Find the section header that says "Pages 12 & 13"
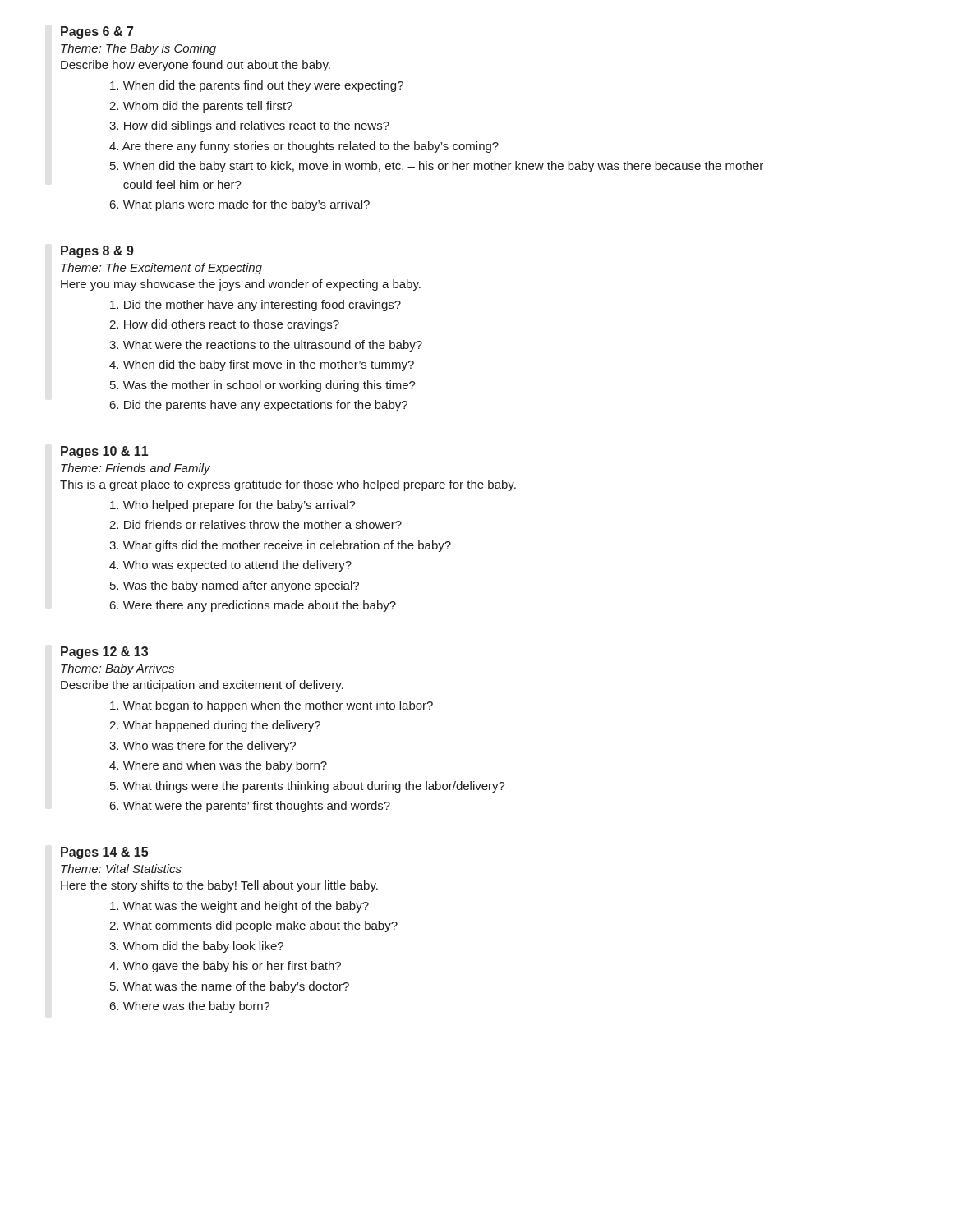953x1232 pixels. (x=104, y=651)
